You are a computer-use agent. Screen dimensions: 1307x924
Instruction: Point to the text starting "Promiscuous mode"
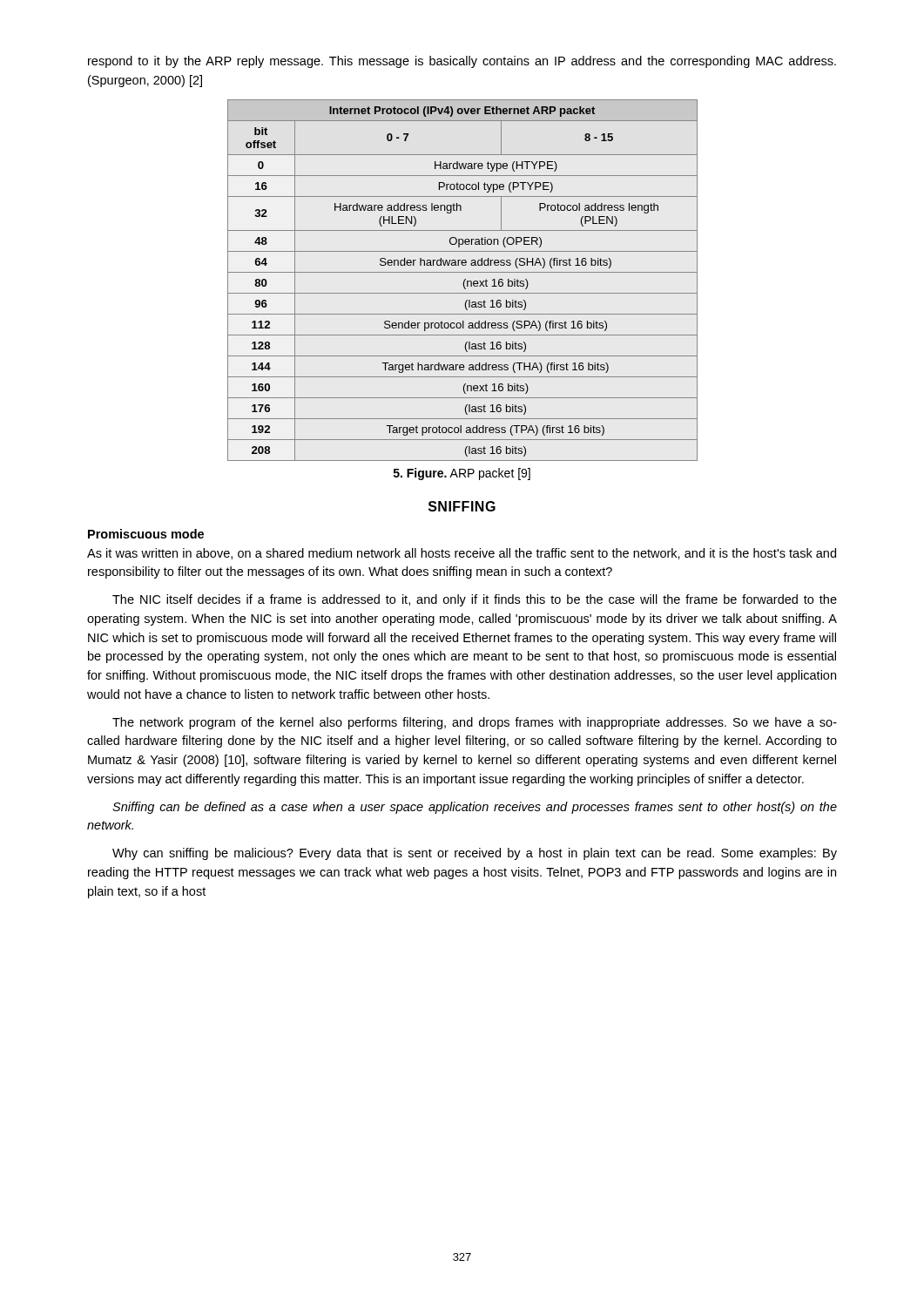coord(146,534)
